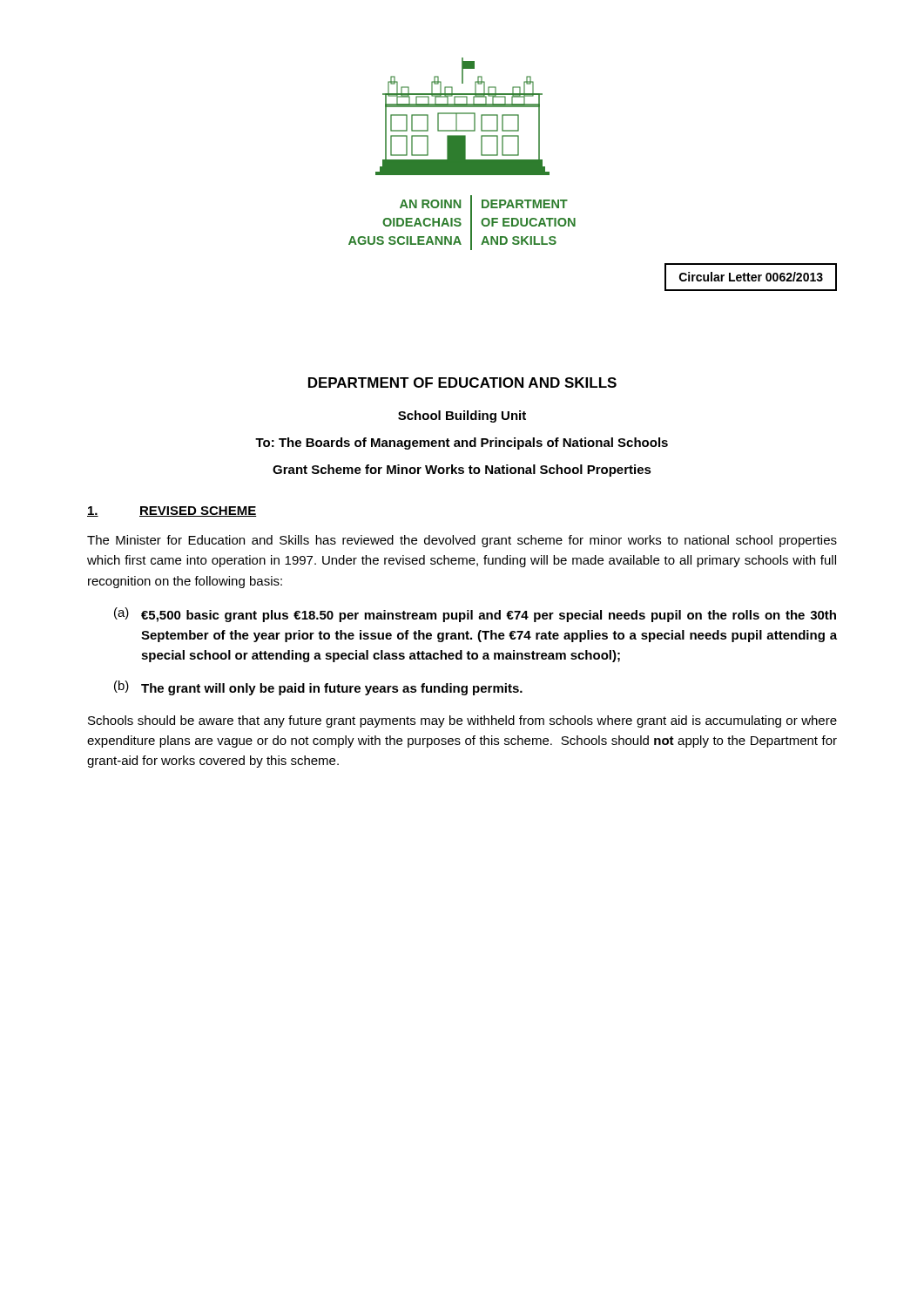Image resolution: width=924 pixels, height=1307 pixels.
Task: Navigate to the text block starting "To: The Boards of Management"
Action: click(x=462, y=442)
